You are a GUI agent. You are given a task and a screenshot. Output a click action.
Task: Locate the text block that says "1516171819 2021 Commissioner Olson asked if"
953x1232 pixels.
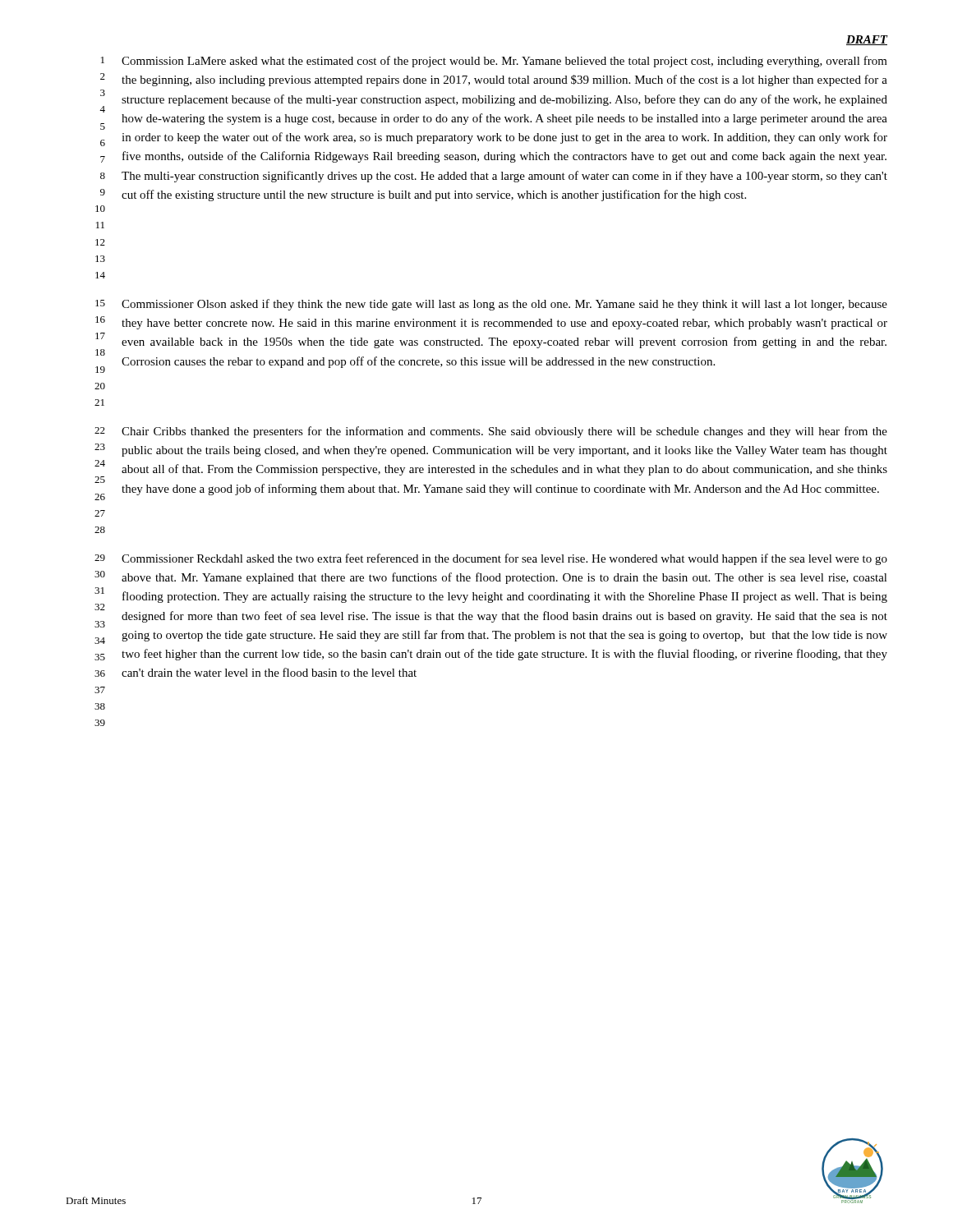tap(476, 353)
